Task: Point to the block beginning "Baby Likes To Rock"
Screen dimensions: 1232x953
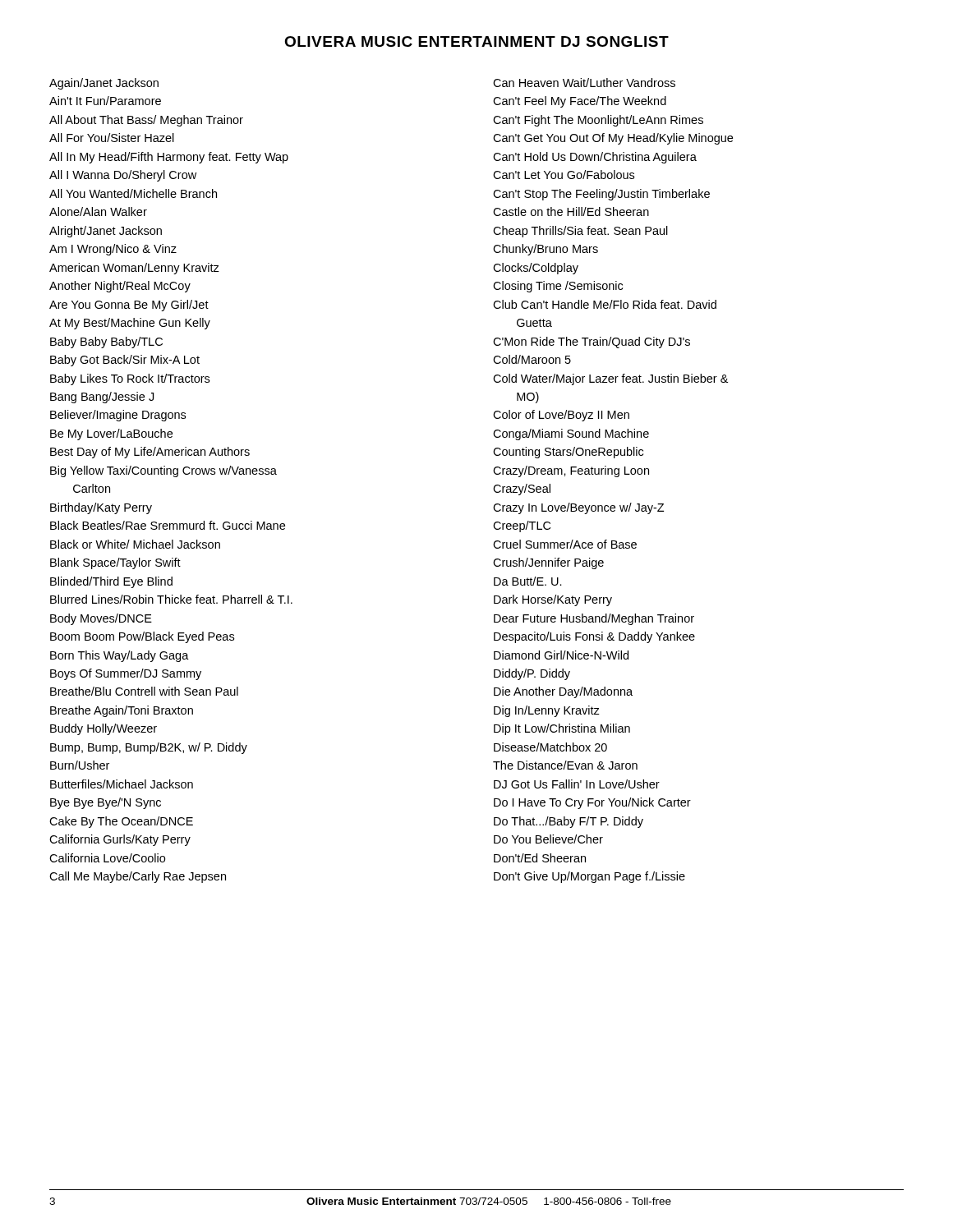Action: click(130, 378)
